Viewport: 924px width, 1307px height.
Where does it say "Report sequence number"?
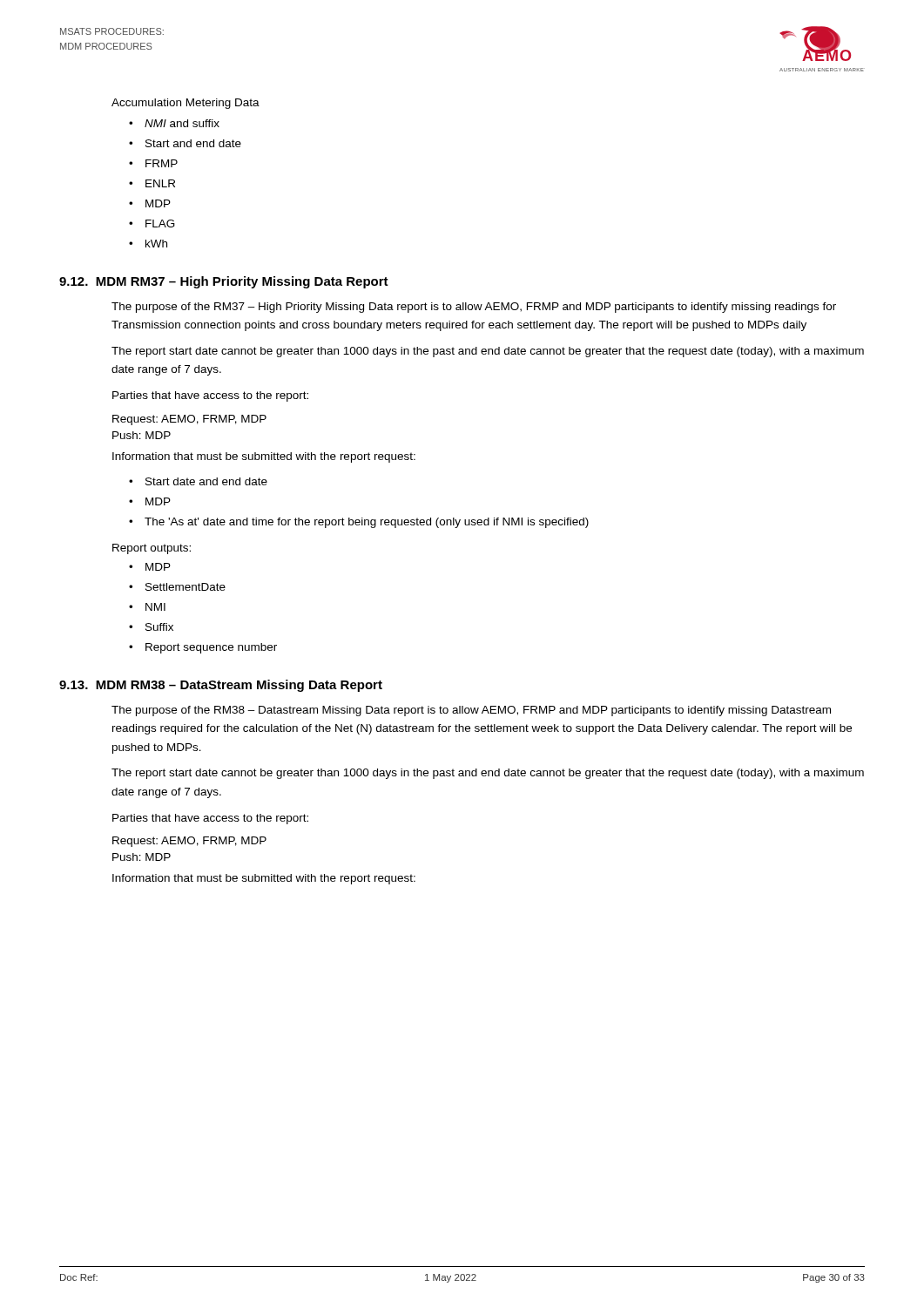pyautogui.click(x=211, y=647)
